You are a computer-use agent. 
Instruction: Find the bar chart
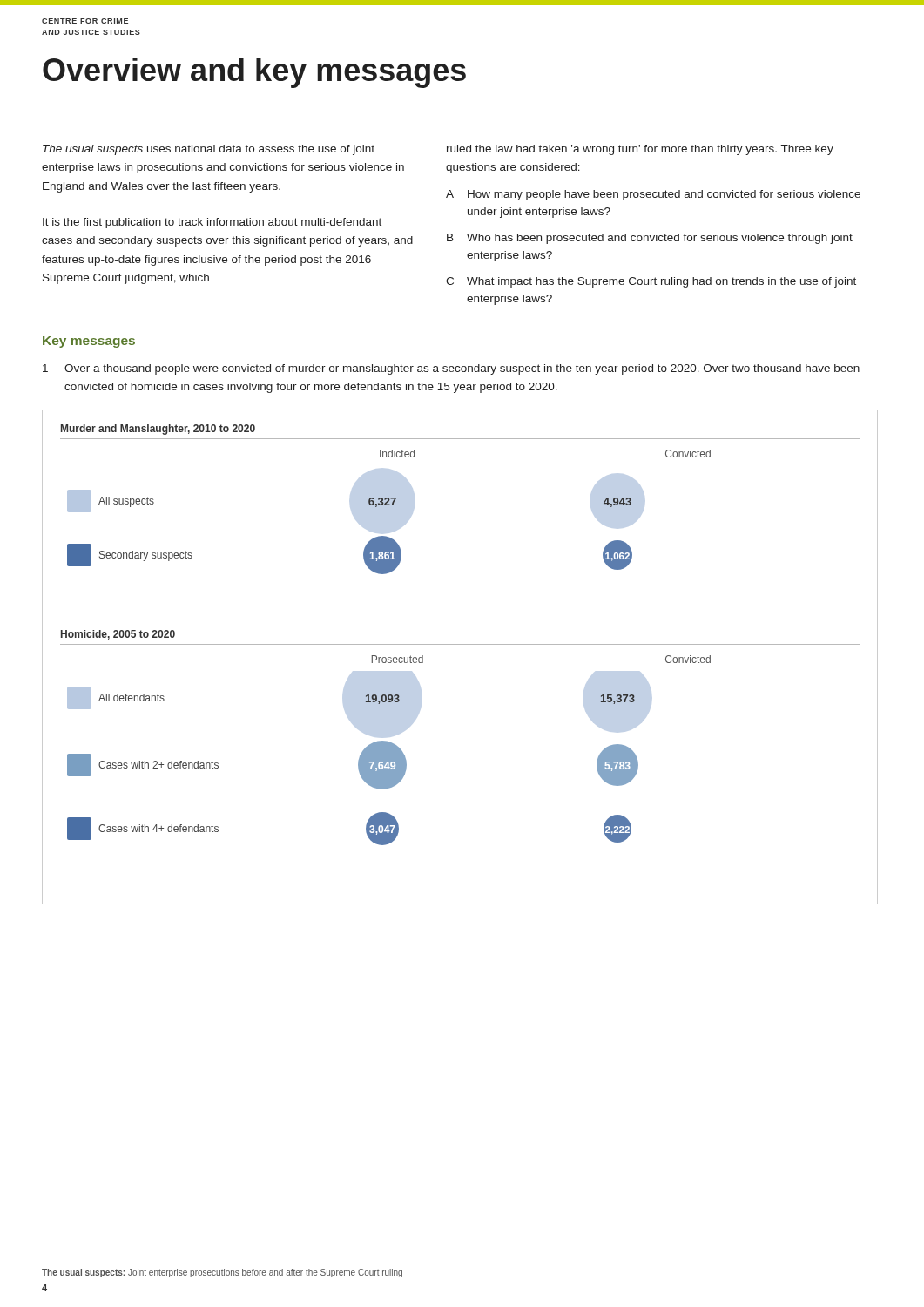[x=460, y=657]
